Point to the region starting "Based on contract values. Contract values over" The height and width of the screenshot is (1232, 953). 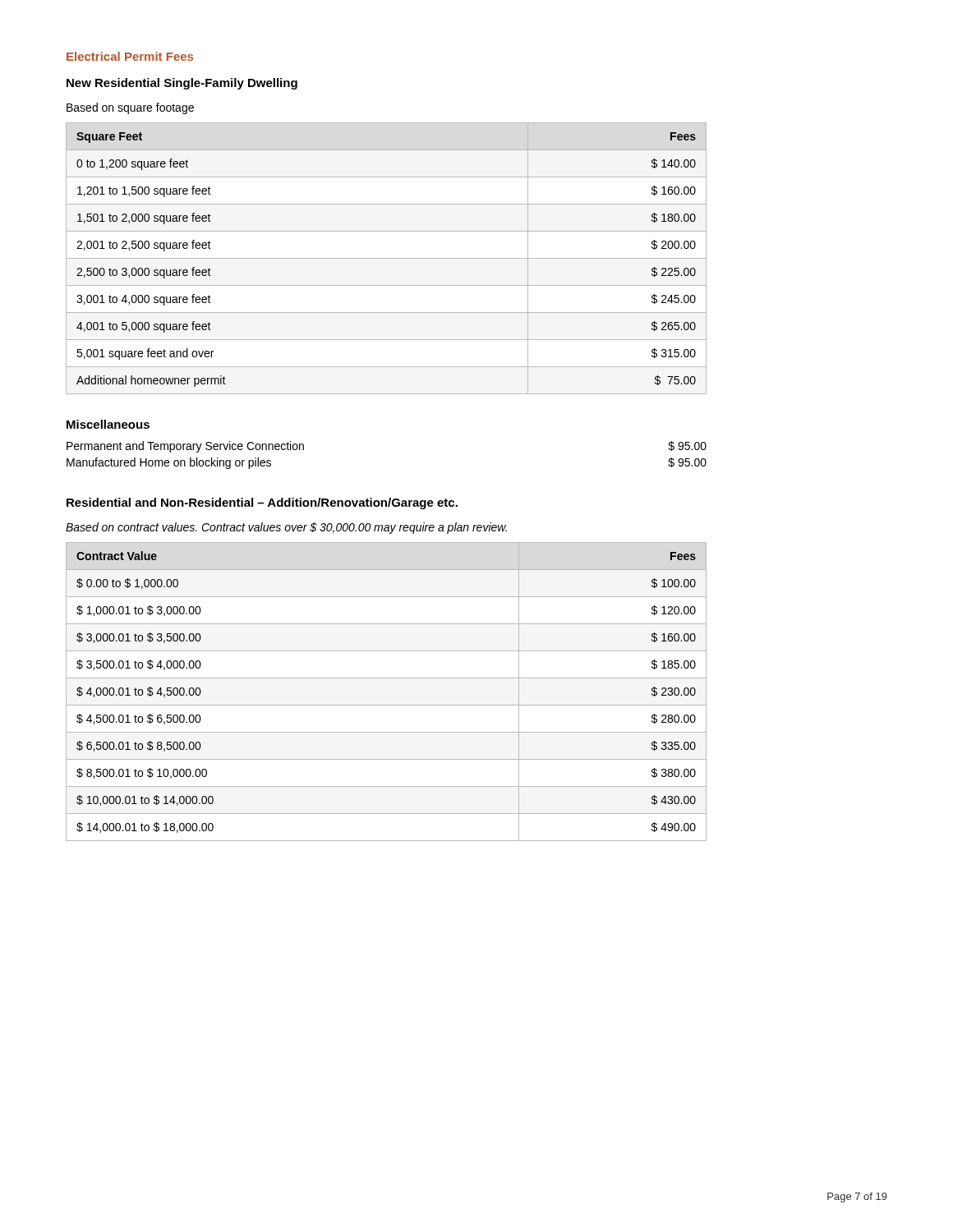point(476,527)
